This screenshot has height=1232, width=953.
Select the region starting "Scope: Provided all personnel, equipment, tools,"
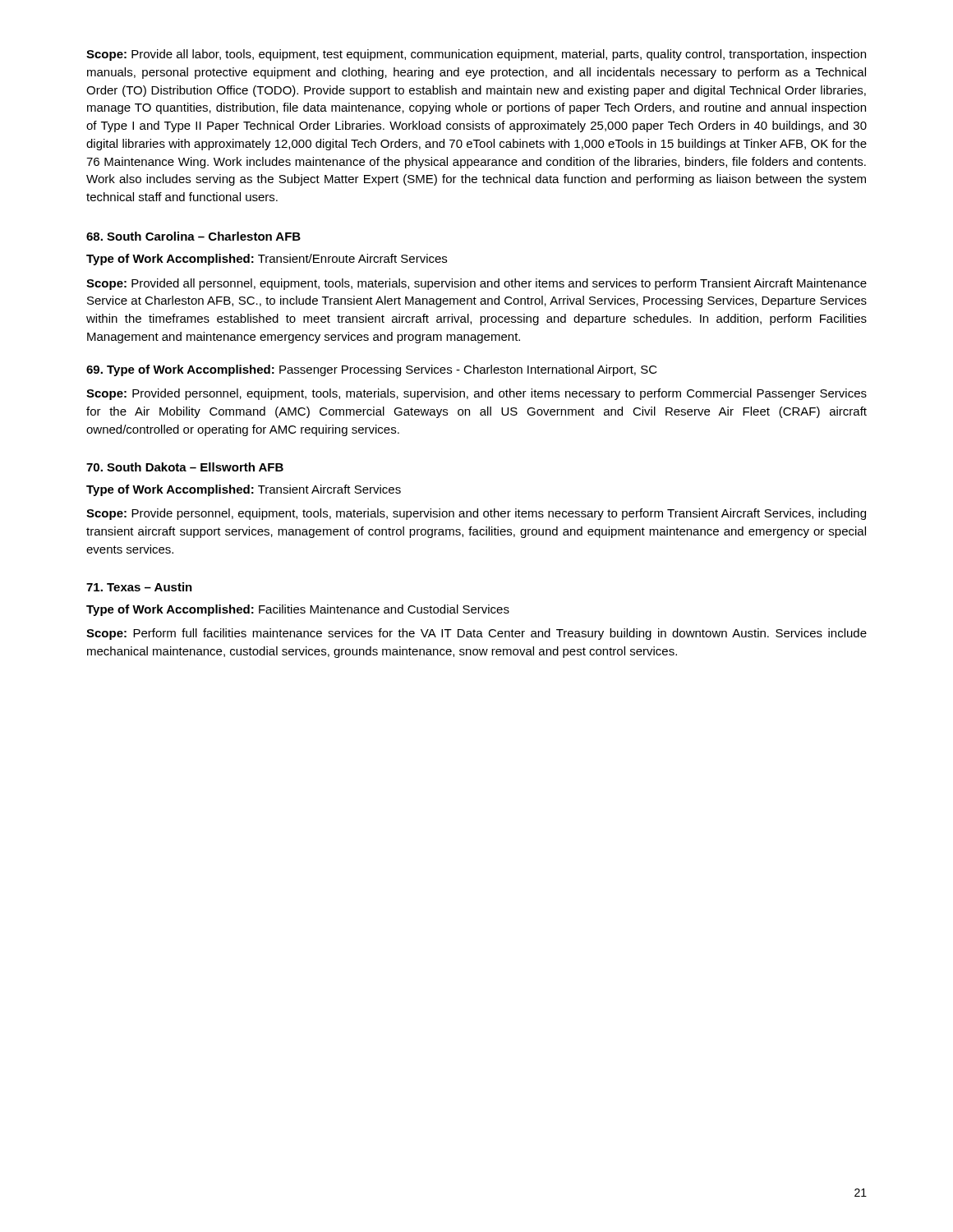476,309
